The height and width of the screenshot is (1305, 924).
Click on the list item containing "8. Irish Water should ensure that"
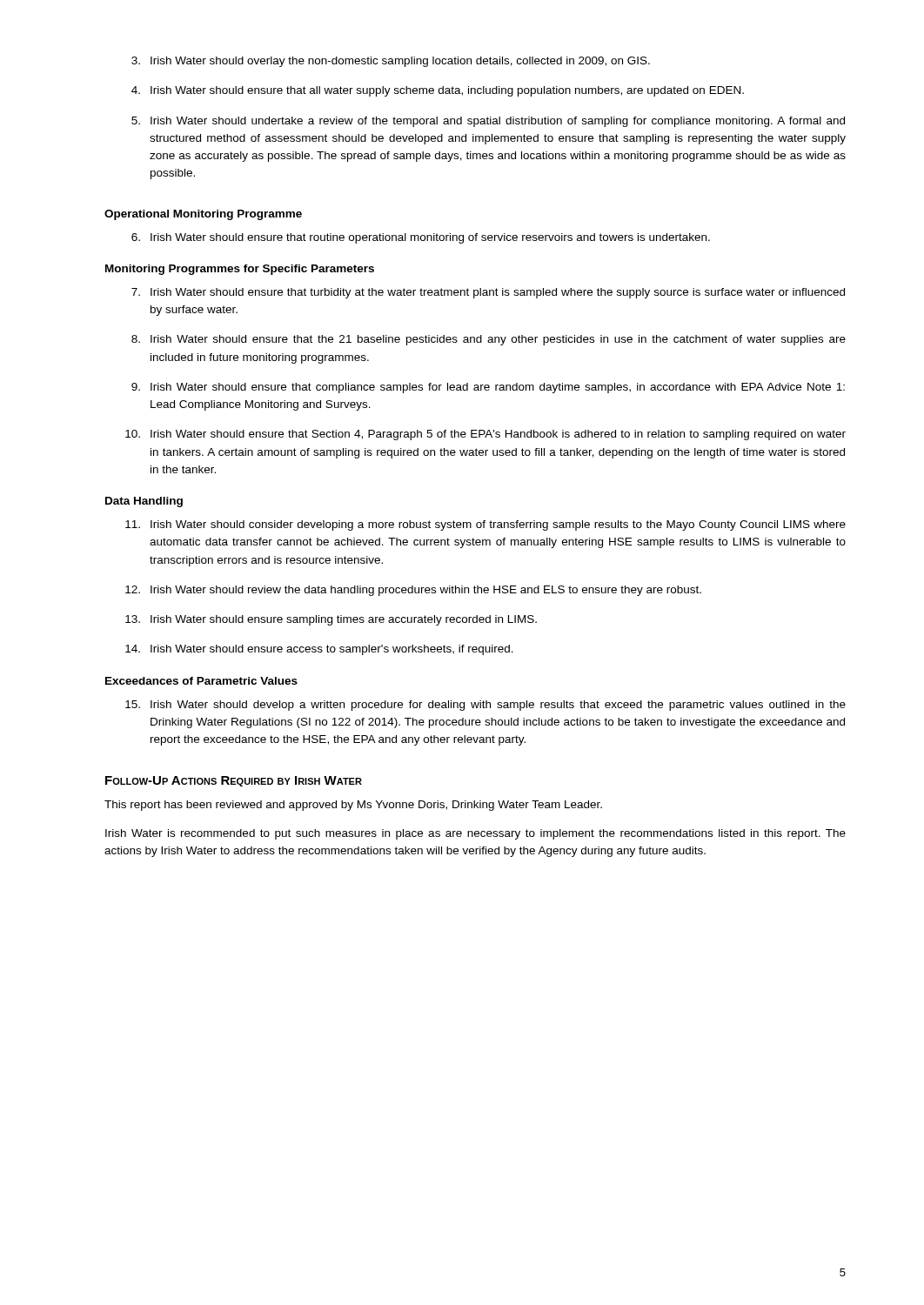tap(475, 348)
